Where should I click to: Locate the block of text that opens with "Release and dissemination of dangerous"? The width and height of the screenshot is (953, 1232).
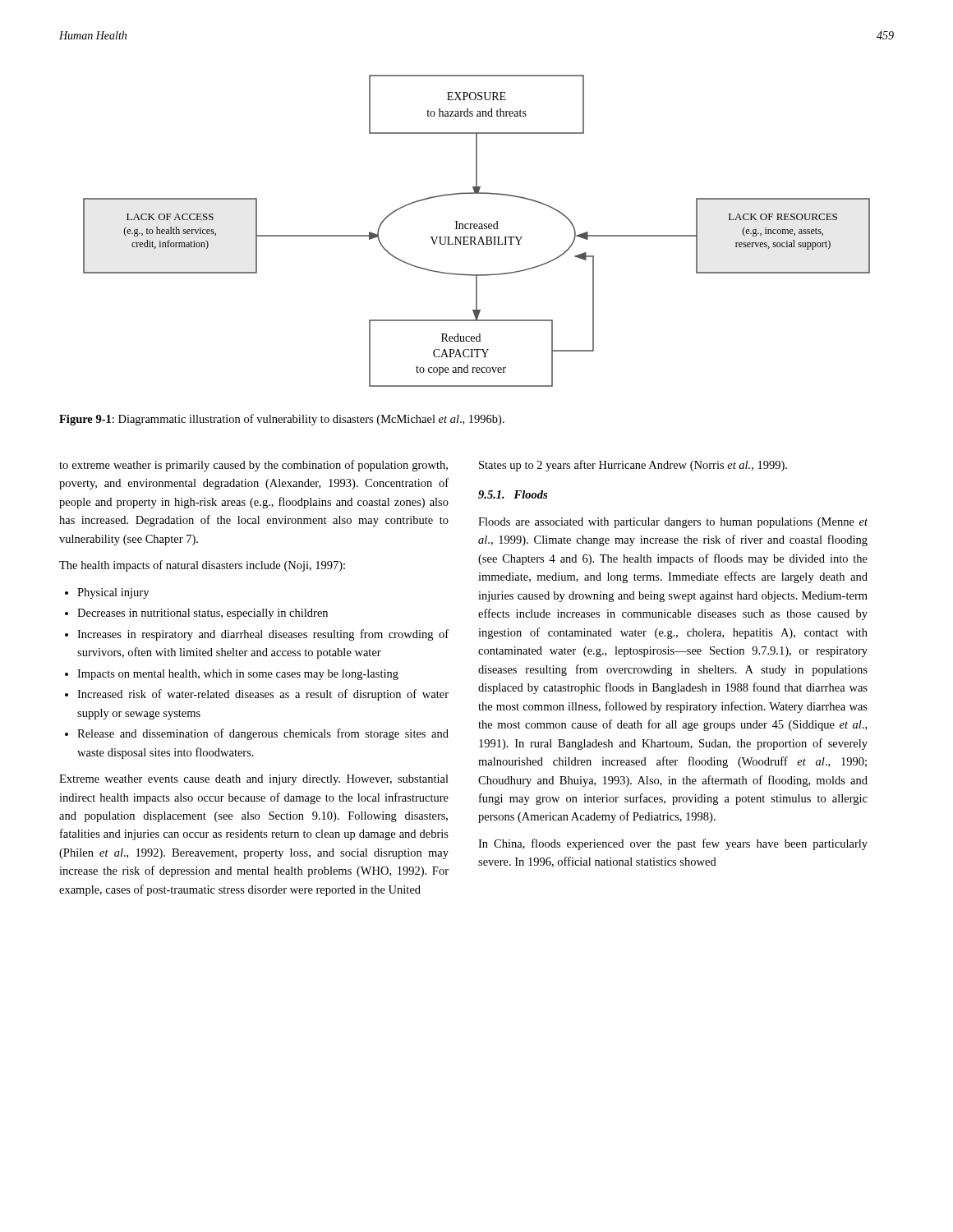click(x=263, y=743)
